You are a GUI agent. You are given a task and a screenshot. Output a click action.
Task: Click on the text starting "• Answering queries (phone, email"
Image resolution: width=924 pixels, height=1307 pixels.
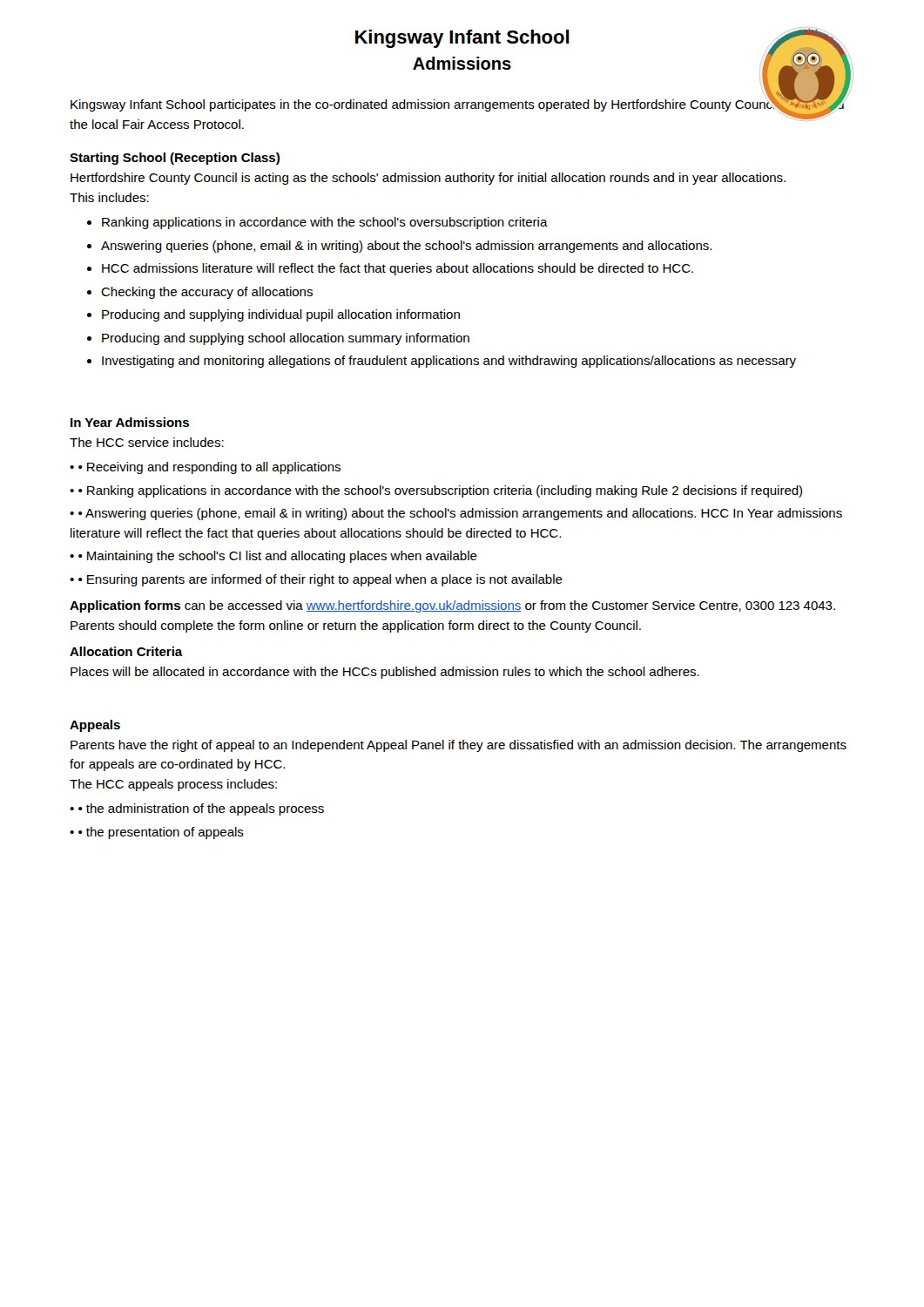(456, 523)
